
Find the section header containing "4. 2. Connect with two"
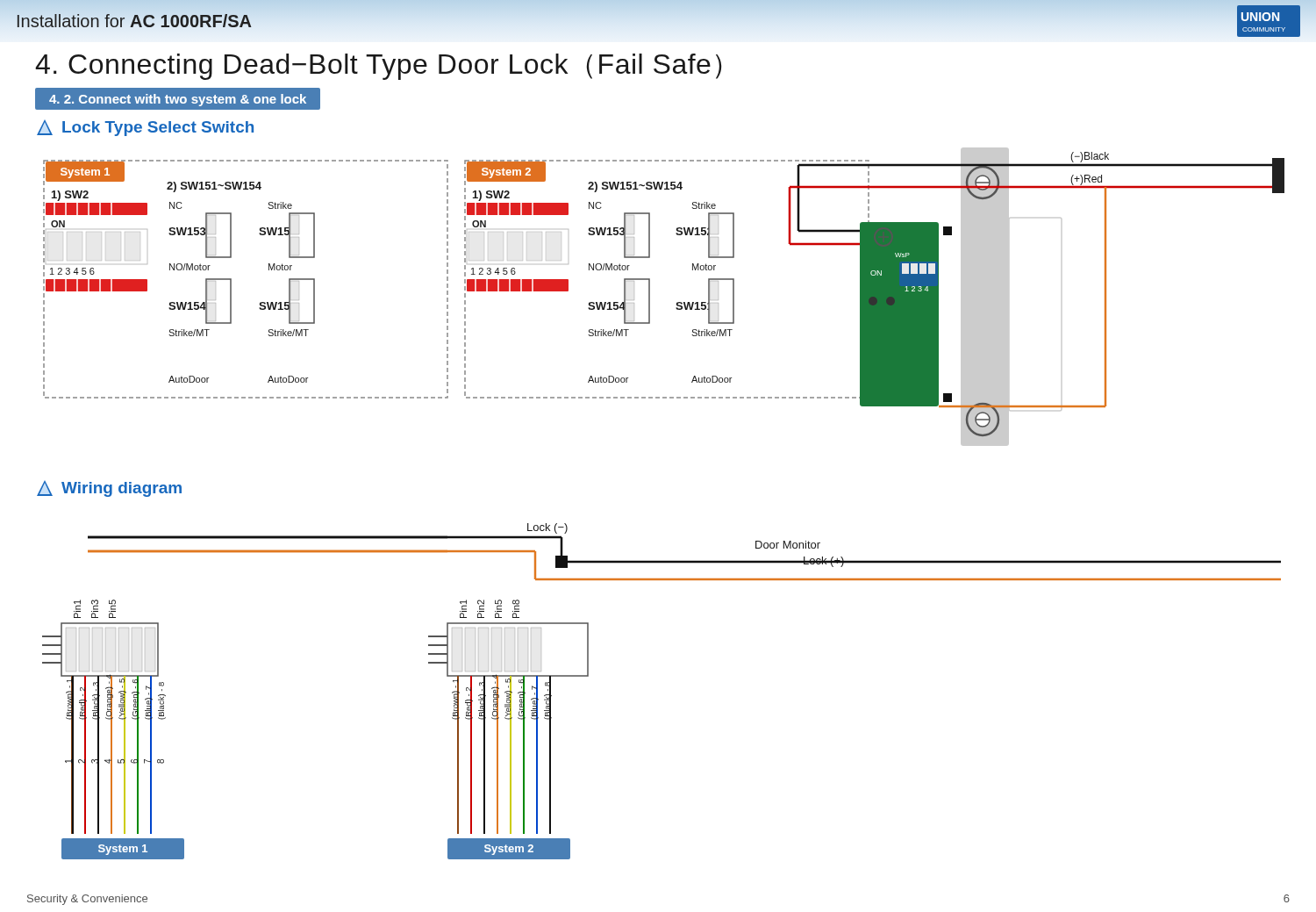point(178,99)
